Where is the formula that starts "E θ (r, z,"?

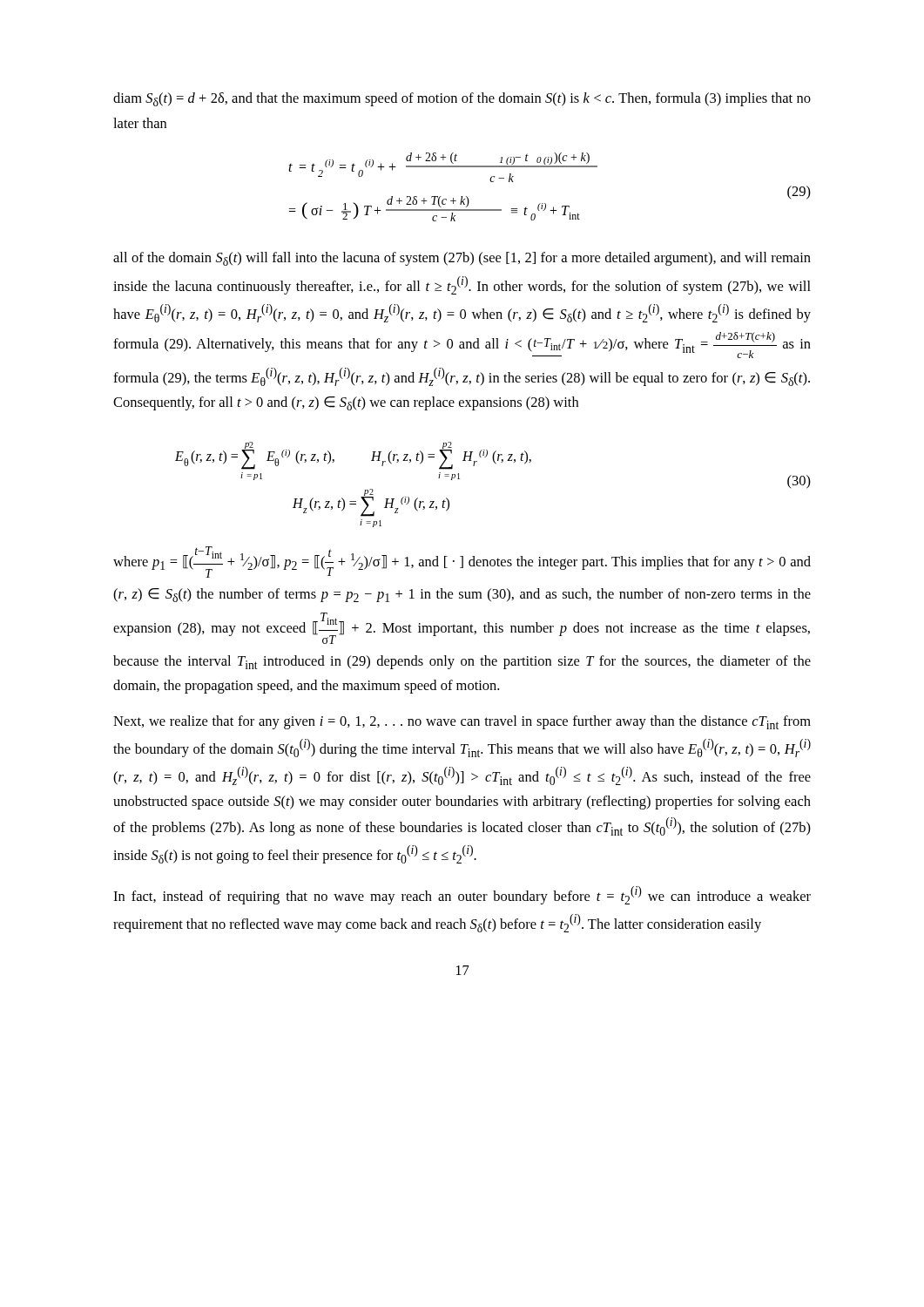pos(462,481)
